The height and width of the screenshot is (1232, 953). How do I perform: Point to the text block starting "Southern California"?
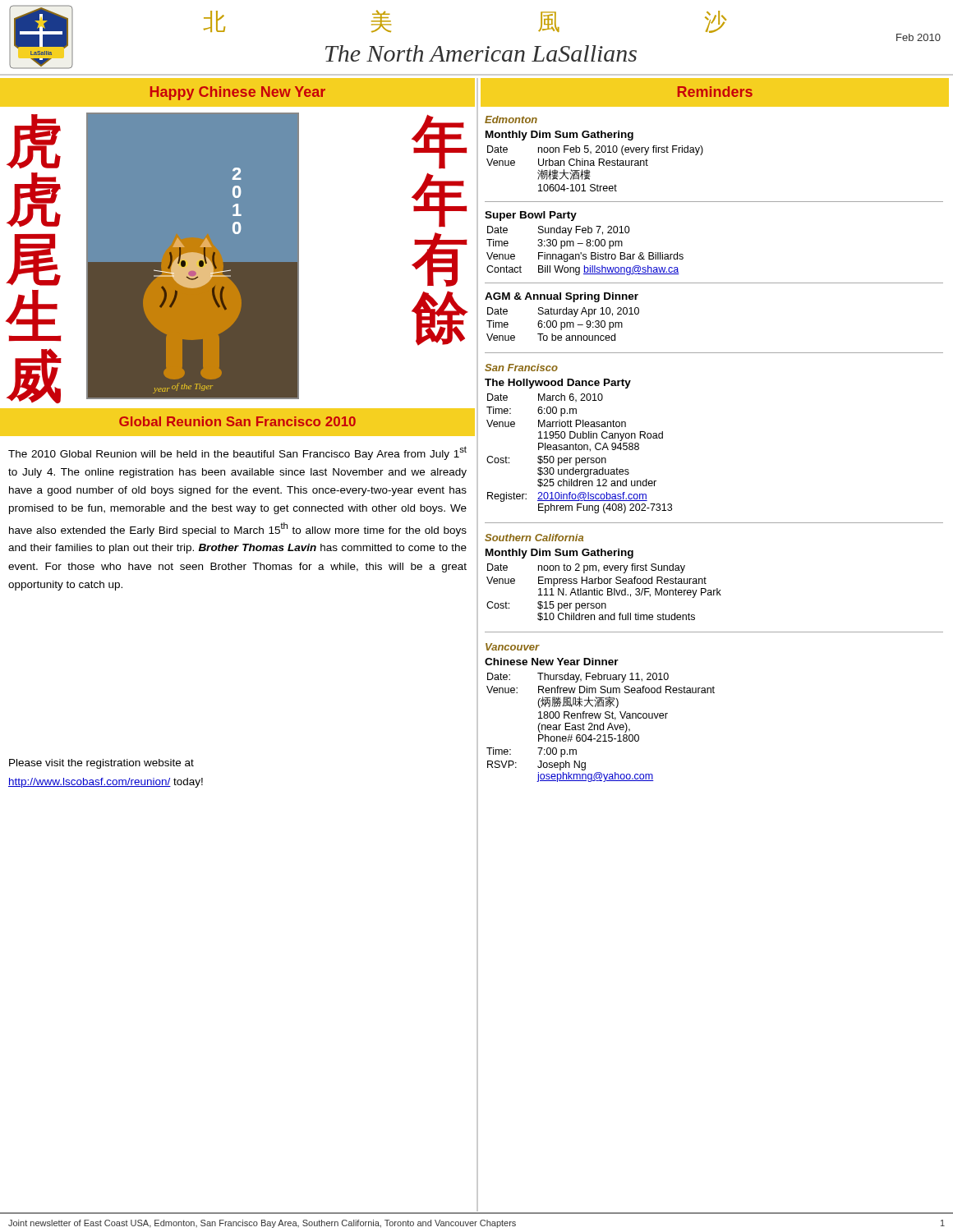point(534,538)
